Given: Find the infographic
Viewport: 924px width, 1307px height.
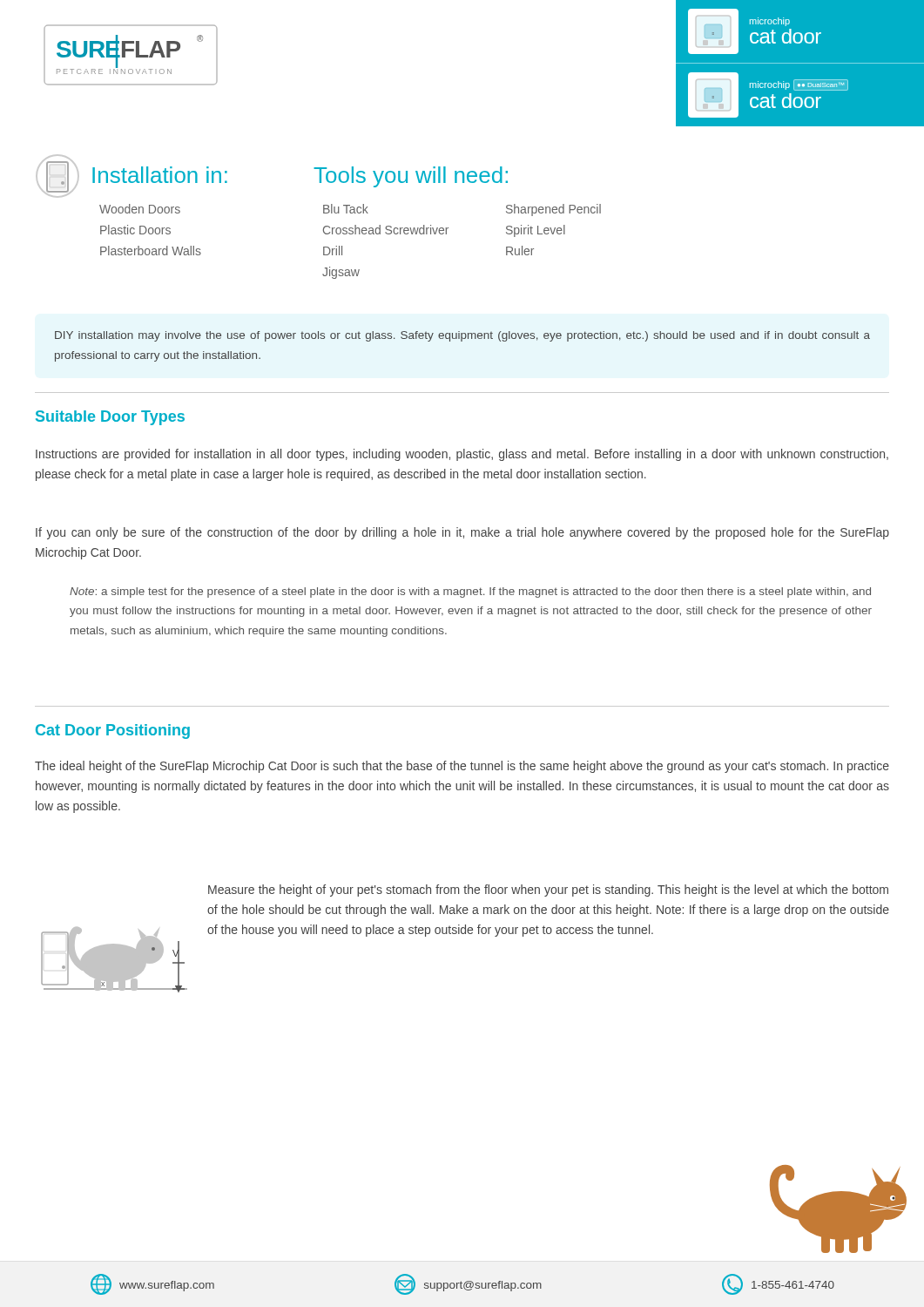Looking at the screenshot, I should click(800, 63).
